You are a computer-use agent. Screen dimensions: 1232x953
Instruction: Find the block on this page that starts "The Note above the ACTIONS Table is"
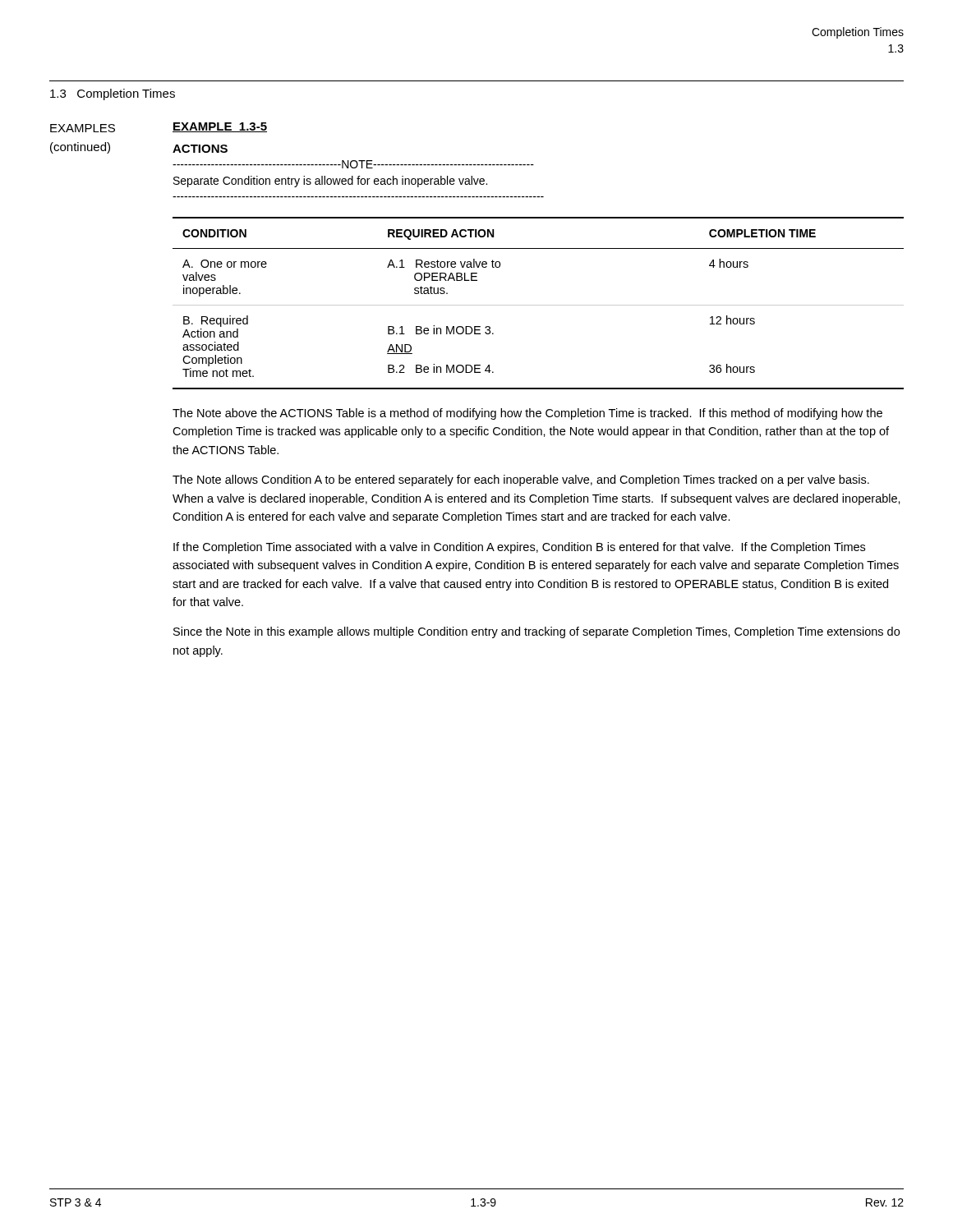click(531, 431)
